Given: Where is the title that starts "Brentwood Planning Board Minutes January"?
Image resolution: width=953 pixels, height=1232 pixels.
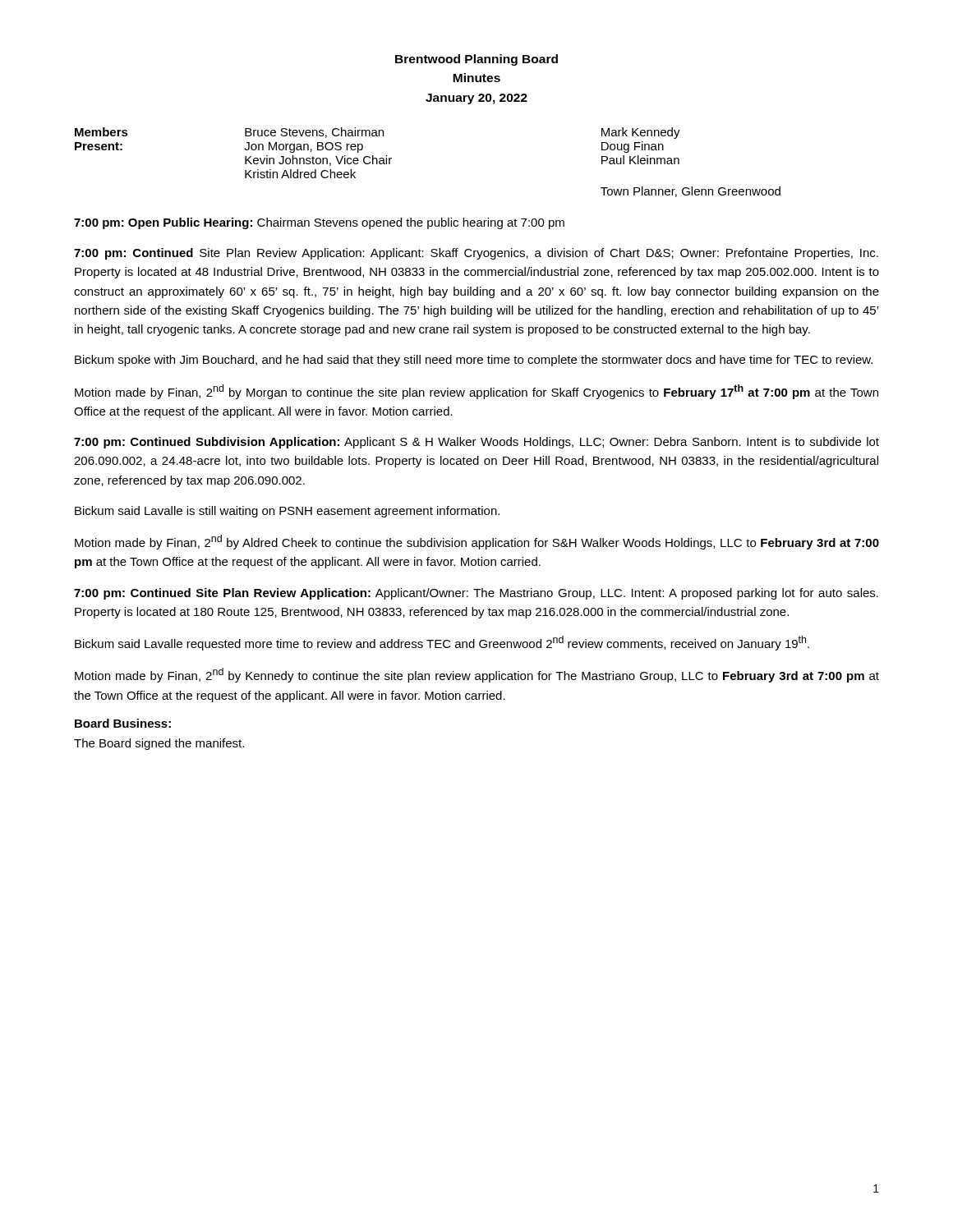Looking at the screenshot, I should (x=476, y=78).
